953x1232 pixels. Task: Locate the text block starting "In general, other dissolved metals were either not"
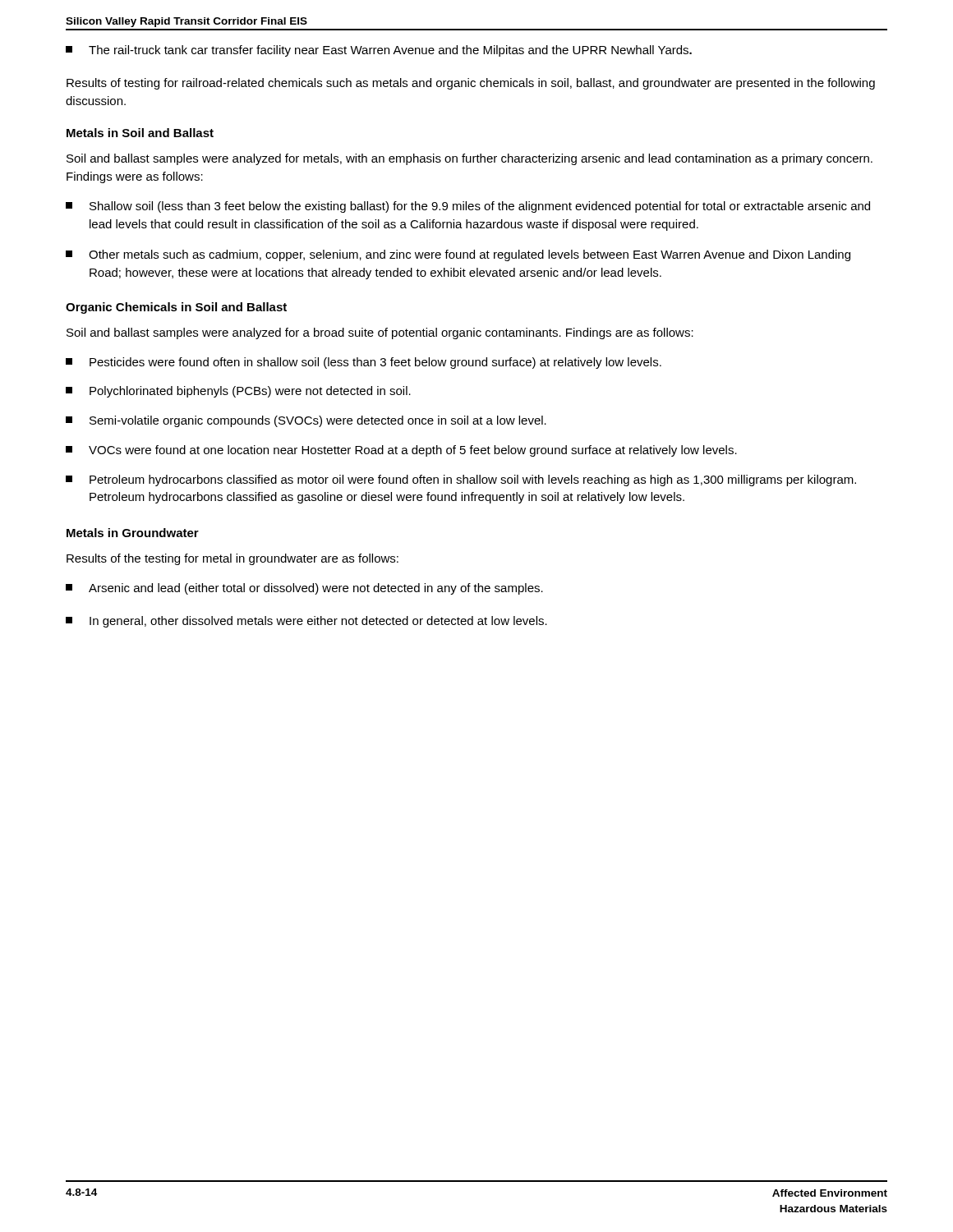(476, 620)
